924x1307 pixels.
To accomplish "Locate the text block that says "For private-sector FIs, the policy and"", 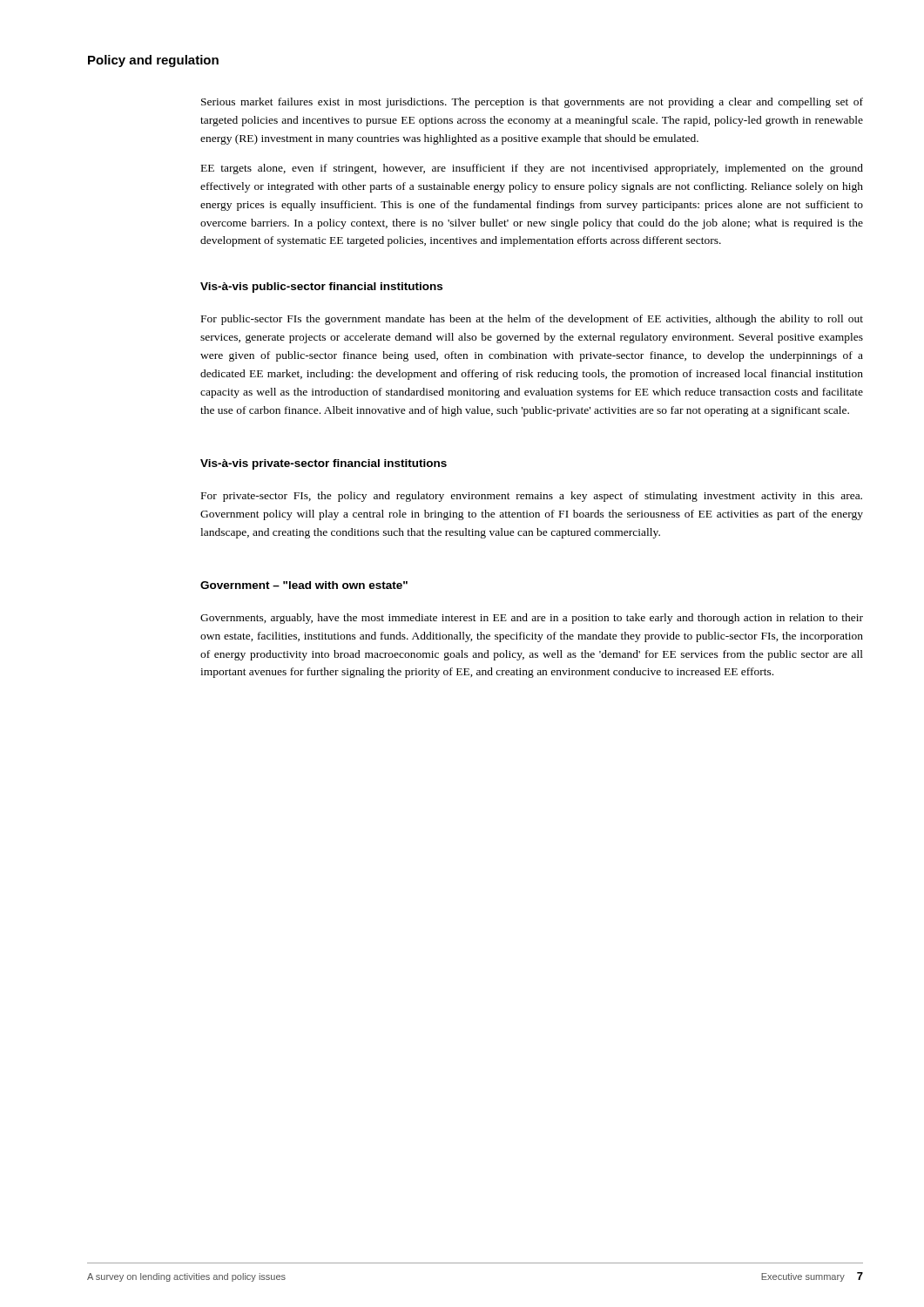I will 532,514.
